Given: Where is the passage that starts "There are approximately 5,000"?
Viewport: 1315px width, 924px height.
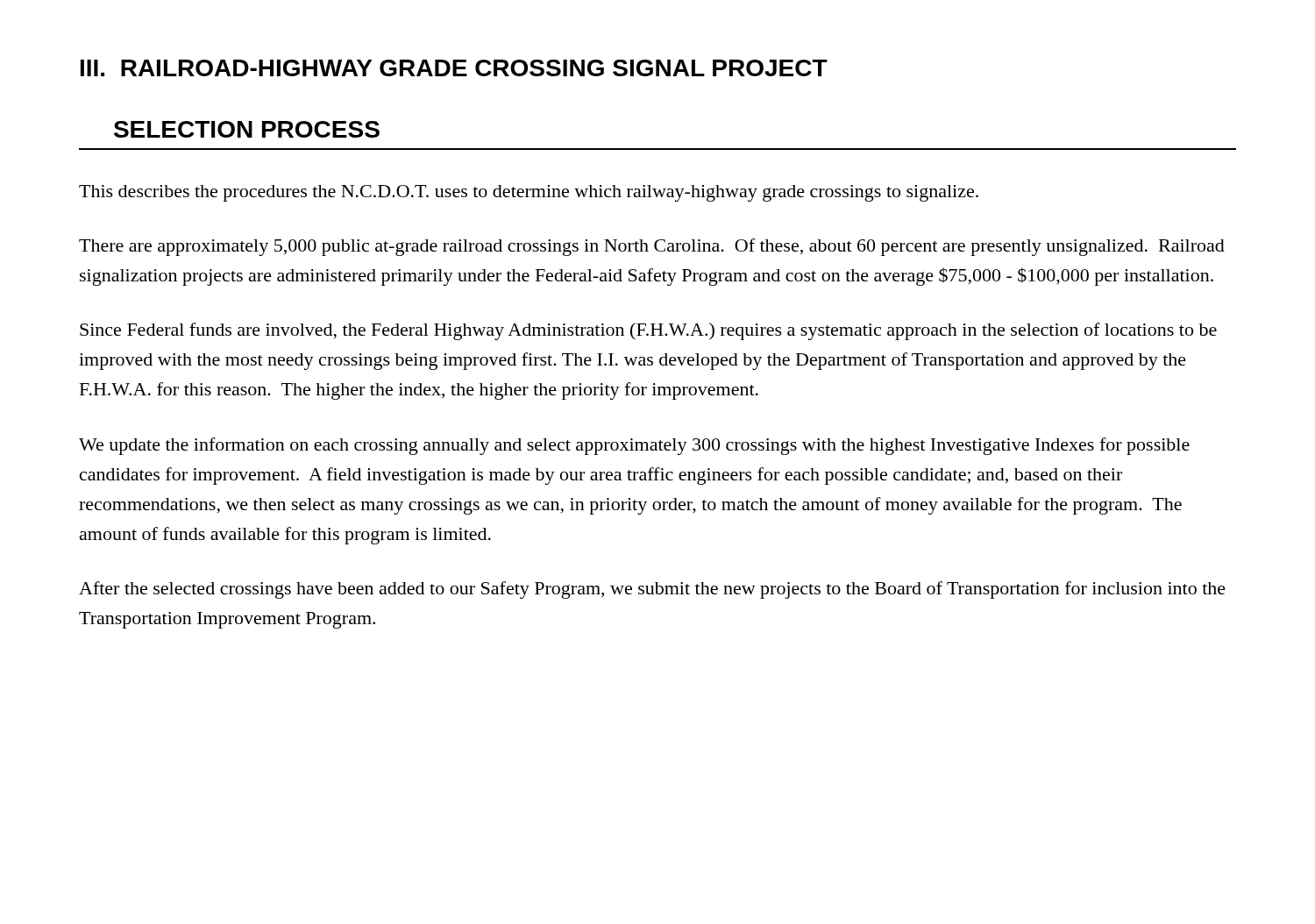Looking at the screenshot, I should pos(652,260).
